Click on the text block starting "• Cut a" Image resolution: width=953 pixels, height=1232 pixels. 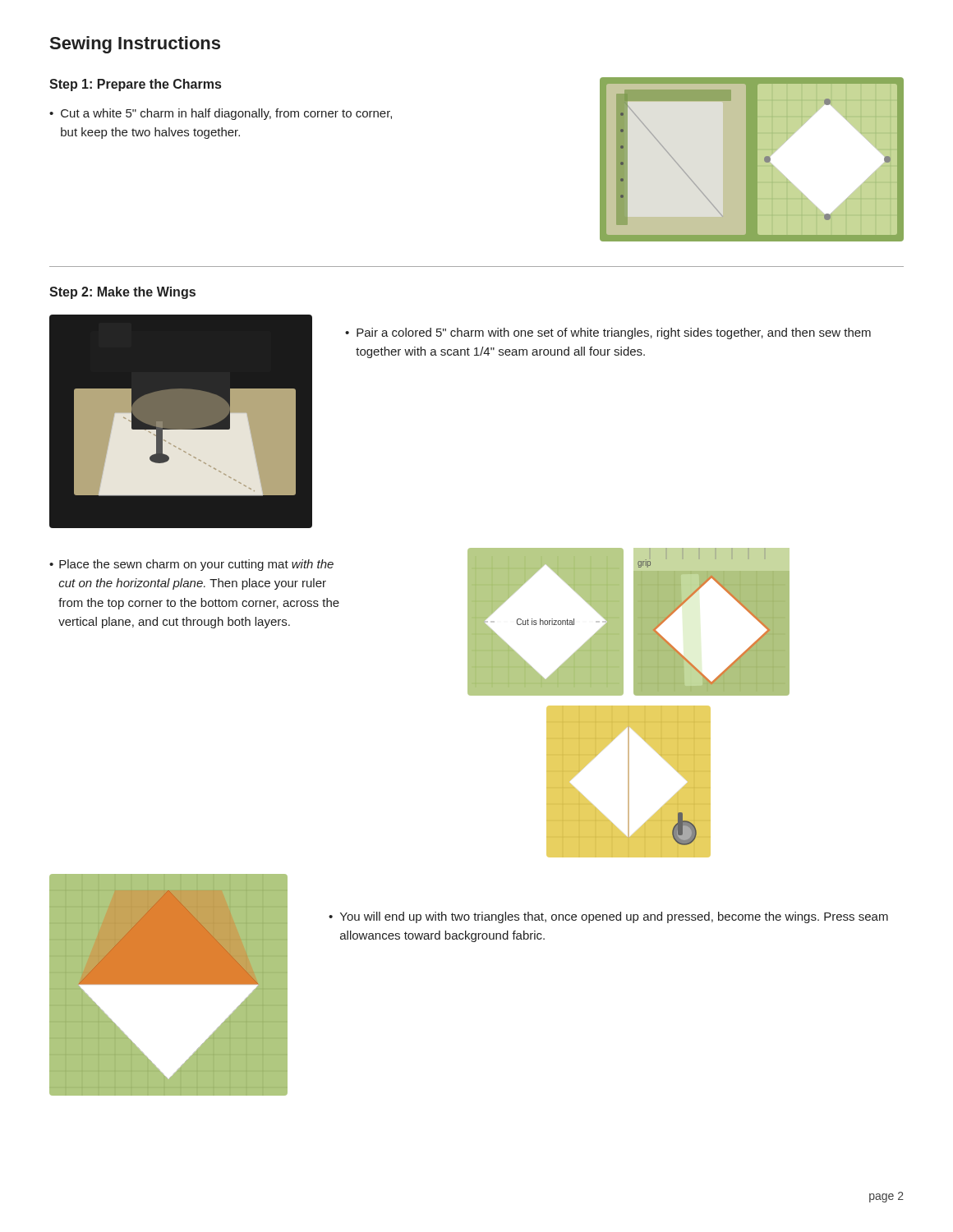(230, 123)
